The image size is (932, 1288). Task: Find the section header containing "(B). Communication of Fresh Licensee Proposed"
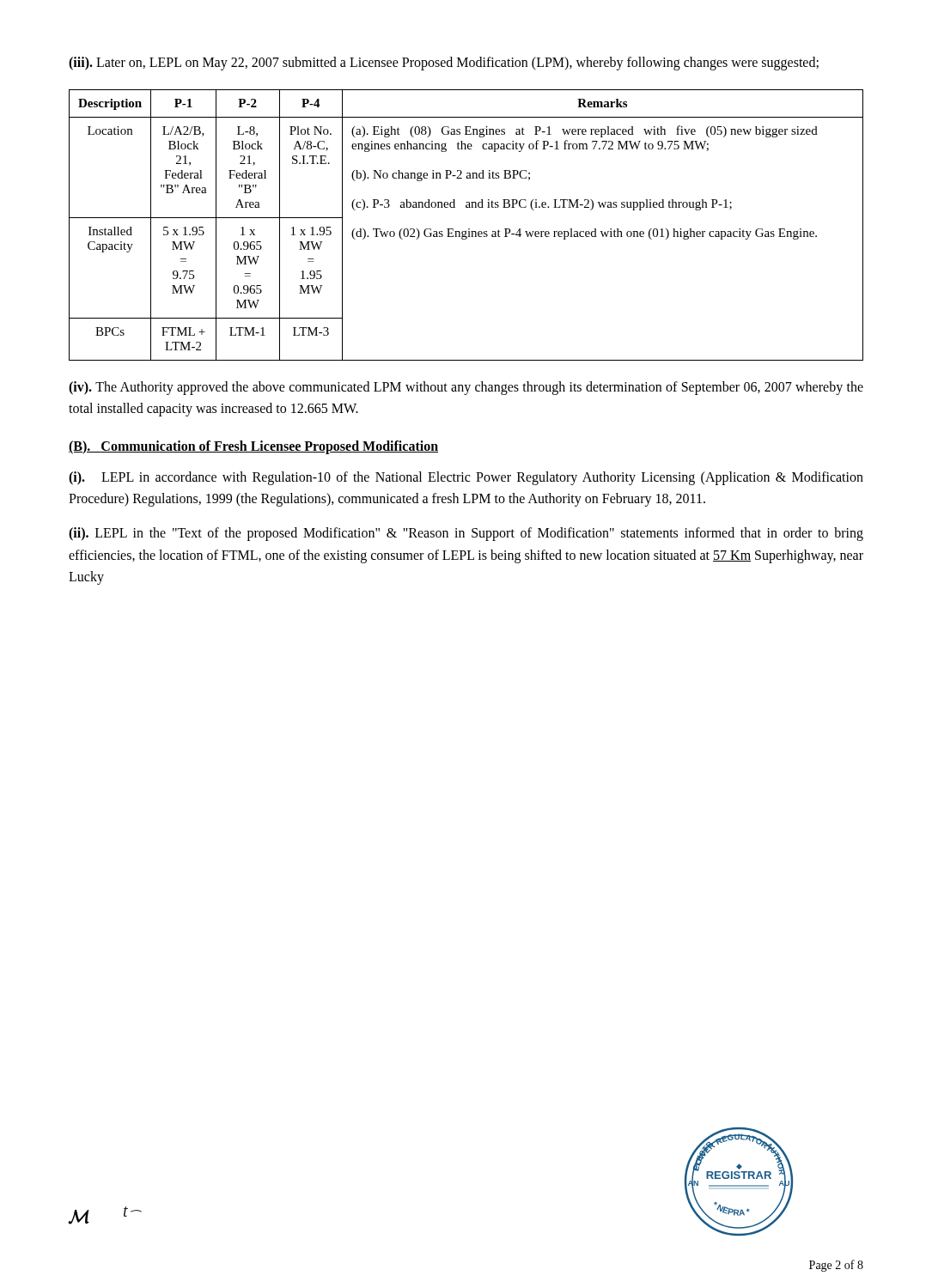click(253, 446)
